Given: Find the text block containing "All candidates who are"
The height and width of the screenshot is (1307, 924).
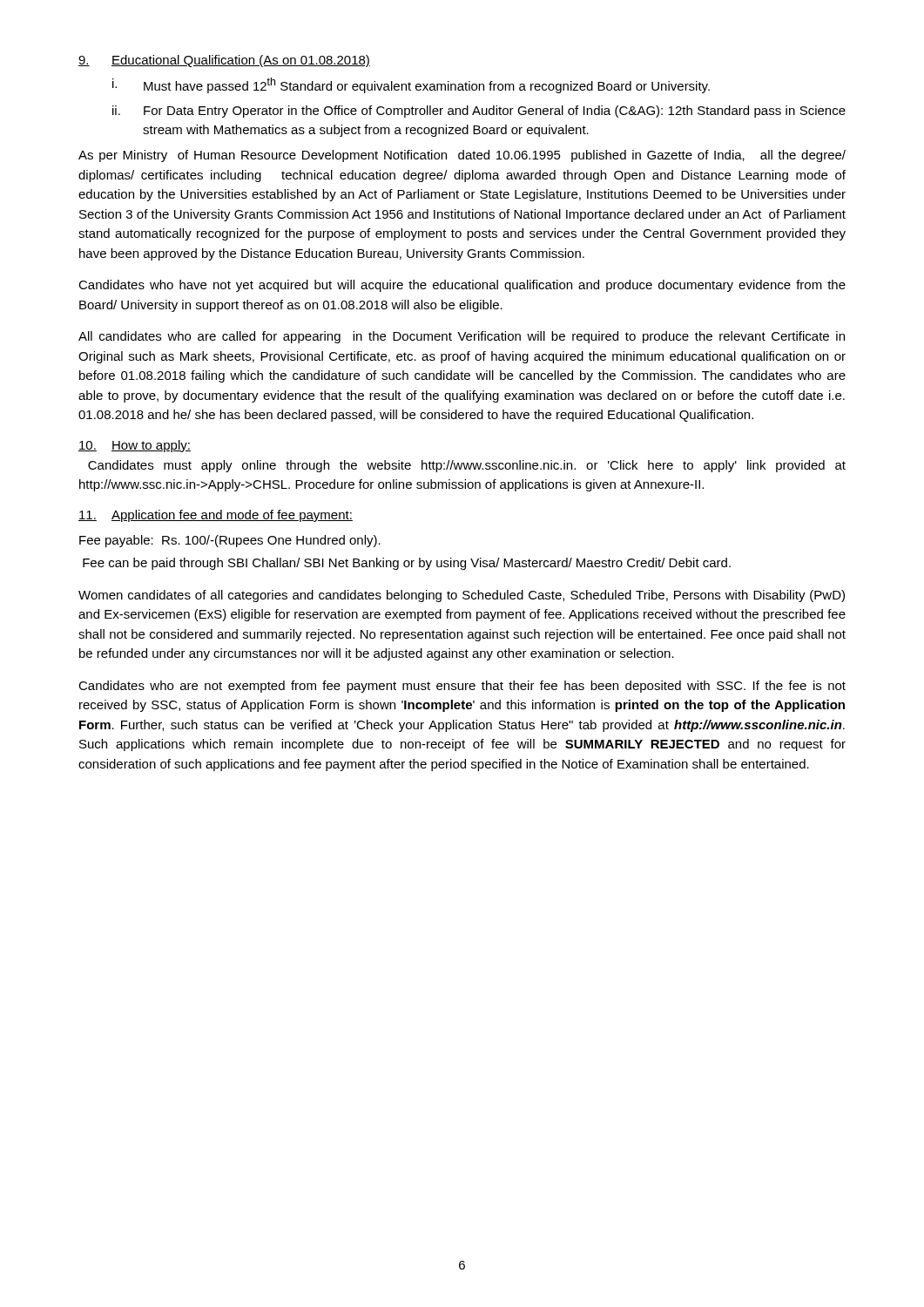Looking at the screenshot, I should coord(462,376).
